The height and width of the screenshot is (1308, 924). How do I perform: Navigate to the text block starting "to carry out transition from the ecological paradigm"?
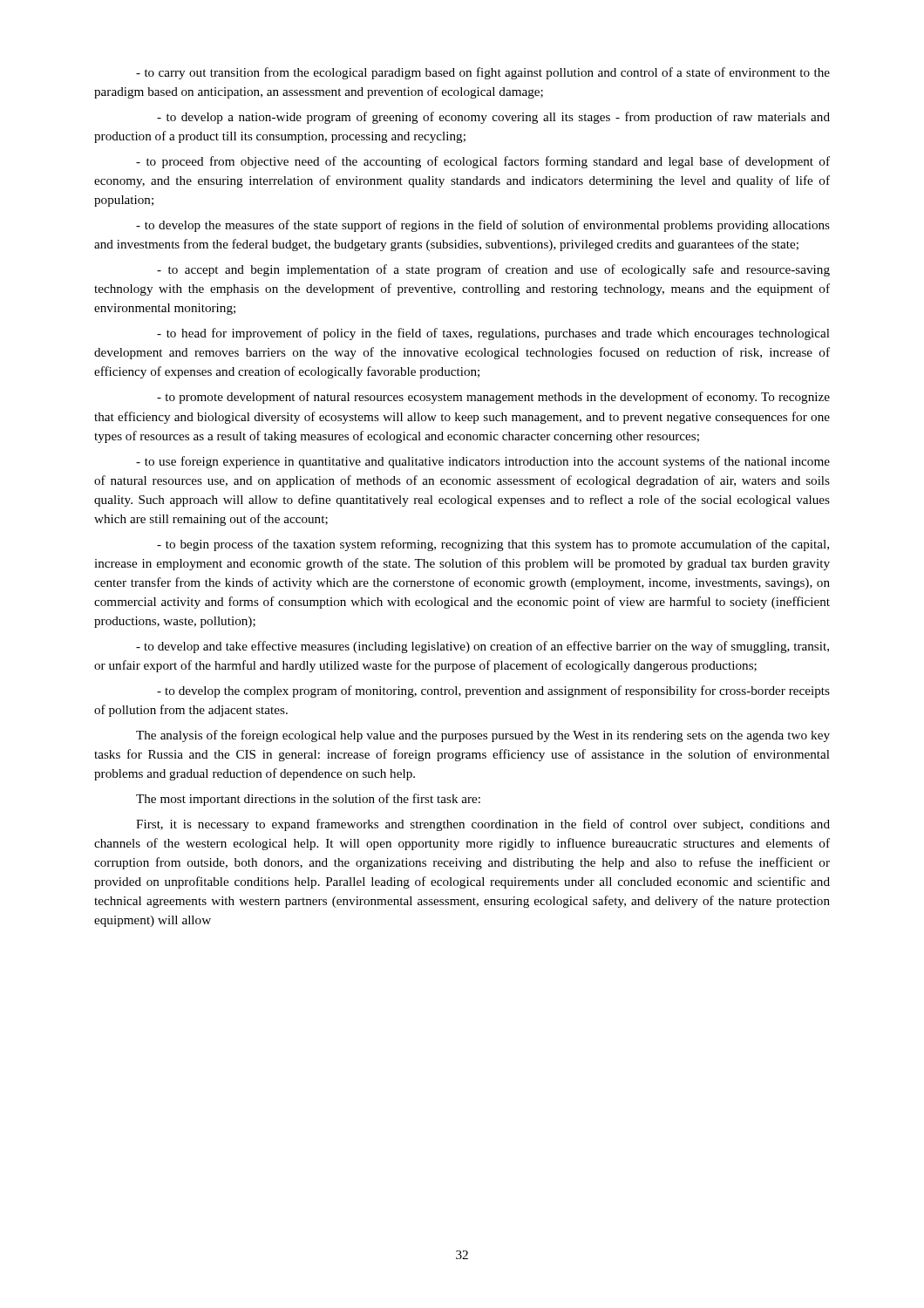[462, 82]
